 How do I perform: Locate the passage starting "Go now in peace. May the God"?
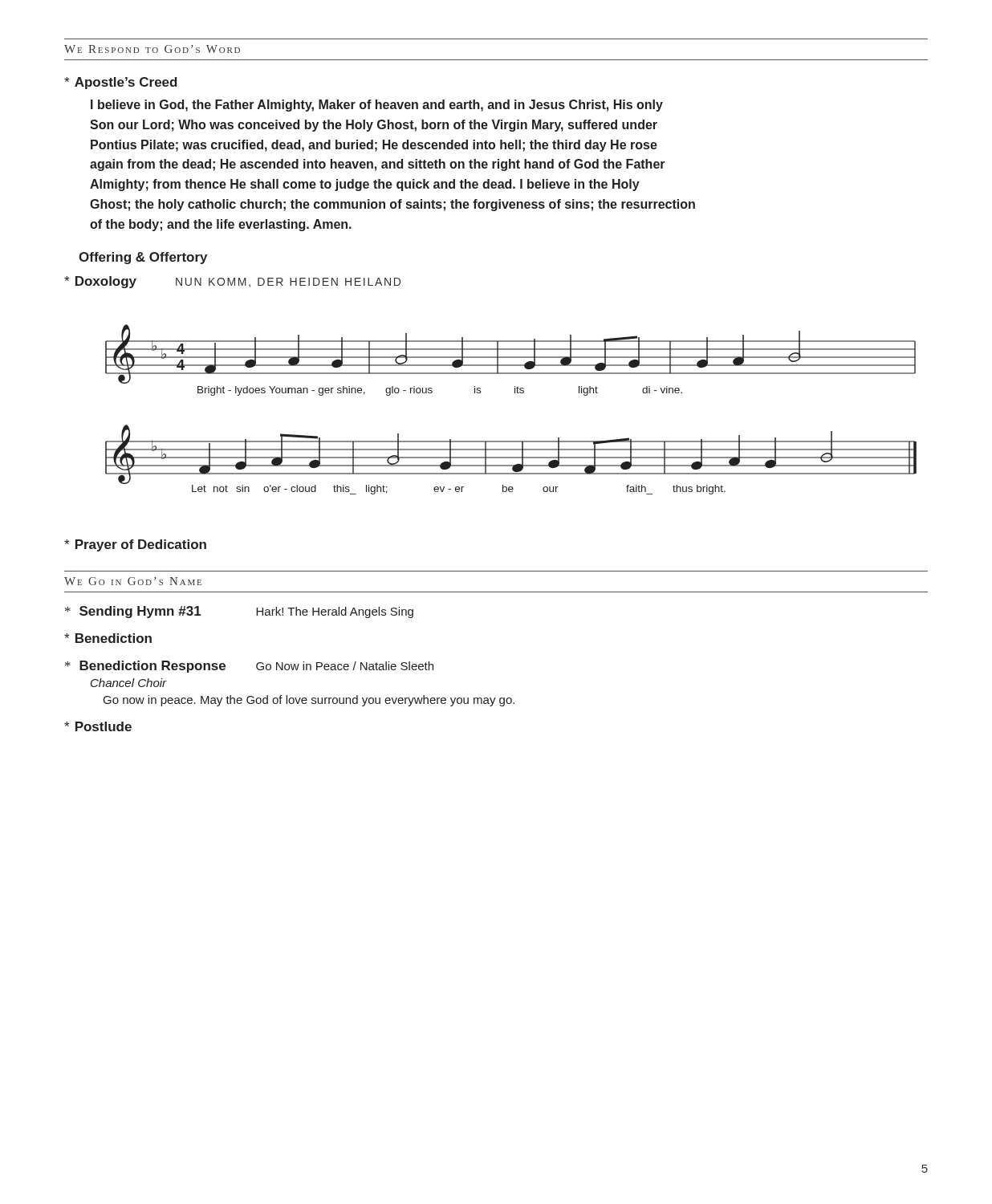(x=309, y=699)
